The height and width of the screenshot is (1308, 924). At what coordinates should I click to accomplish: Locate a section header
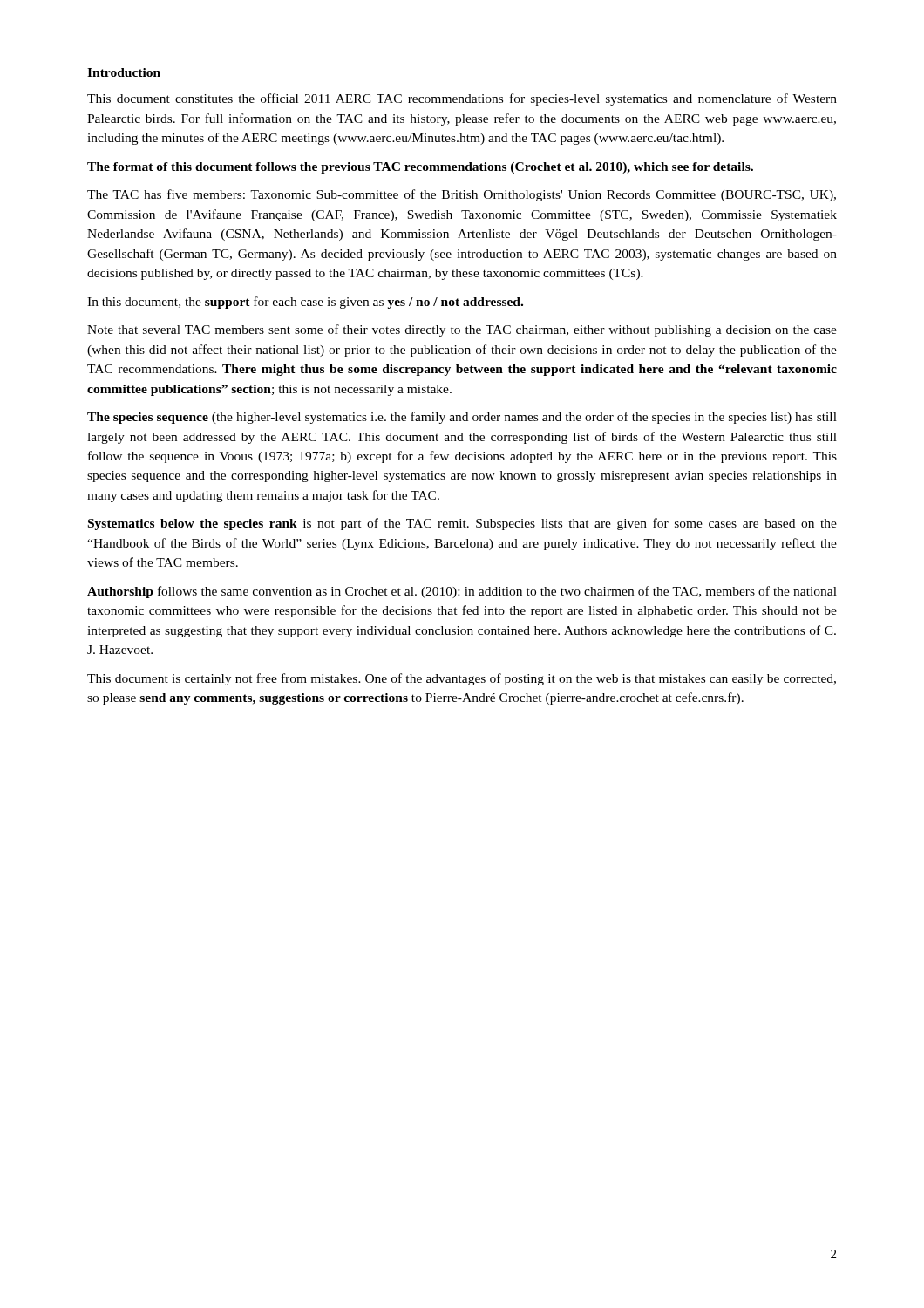(x=124, y=72)
